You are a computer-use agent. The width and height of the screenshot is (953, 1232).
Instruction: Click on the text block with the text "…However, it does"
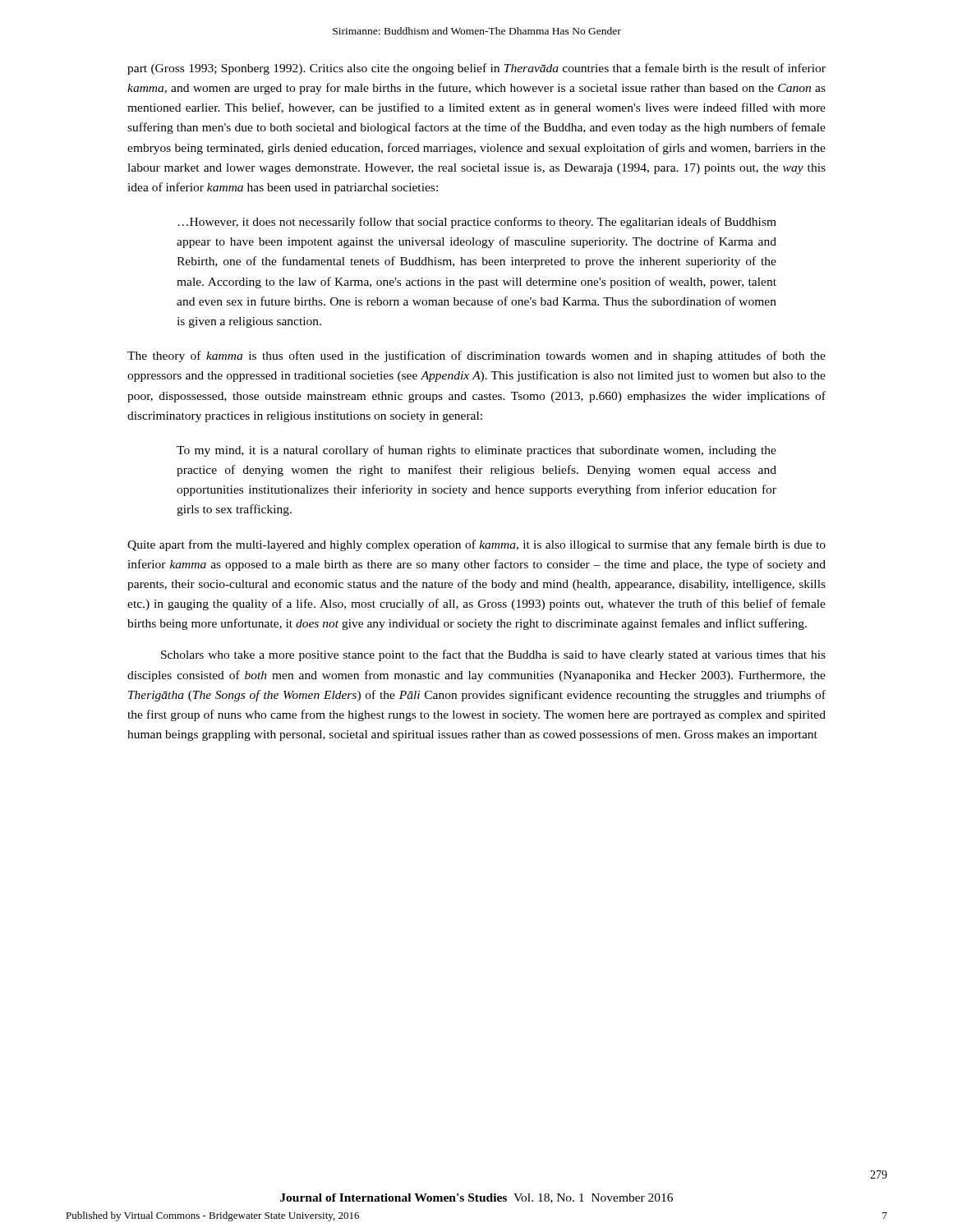click(x=476, y=271)
